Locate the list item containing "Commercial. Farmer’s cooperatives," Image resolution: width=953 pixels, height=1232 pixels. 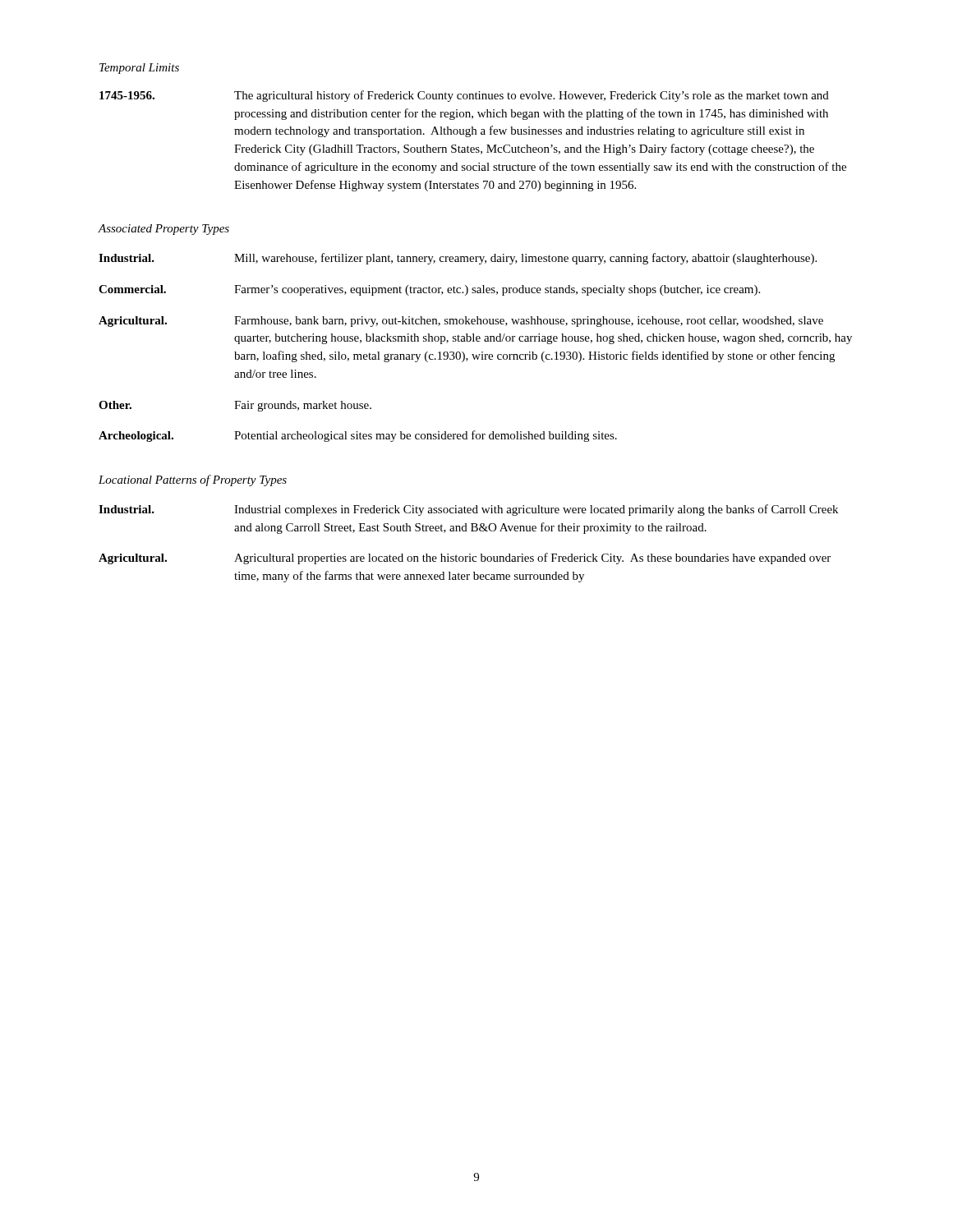coord(476,290)
